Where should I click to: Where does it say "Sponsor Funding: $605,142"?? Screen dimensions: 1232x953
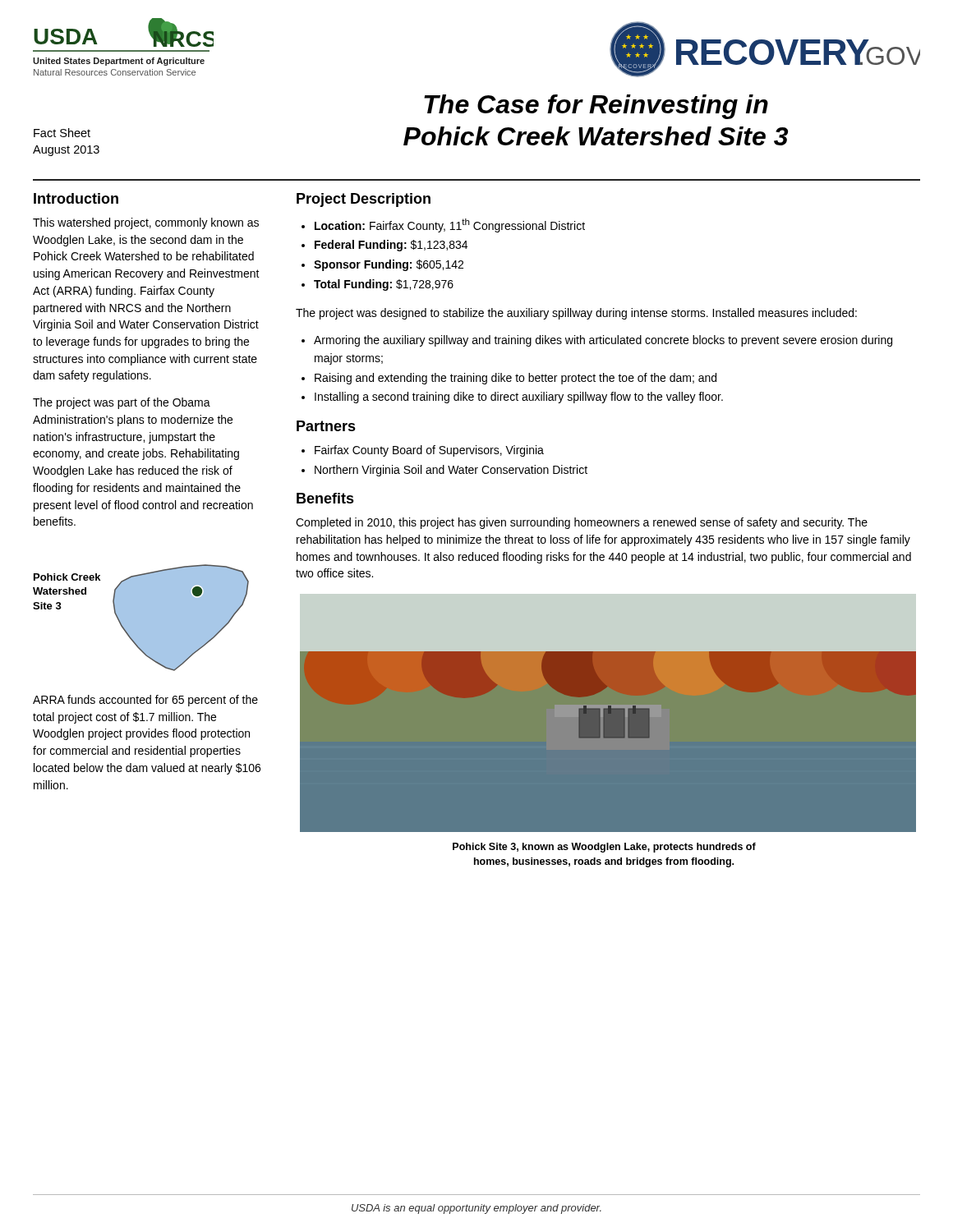(x=389, y=265)
